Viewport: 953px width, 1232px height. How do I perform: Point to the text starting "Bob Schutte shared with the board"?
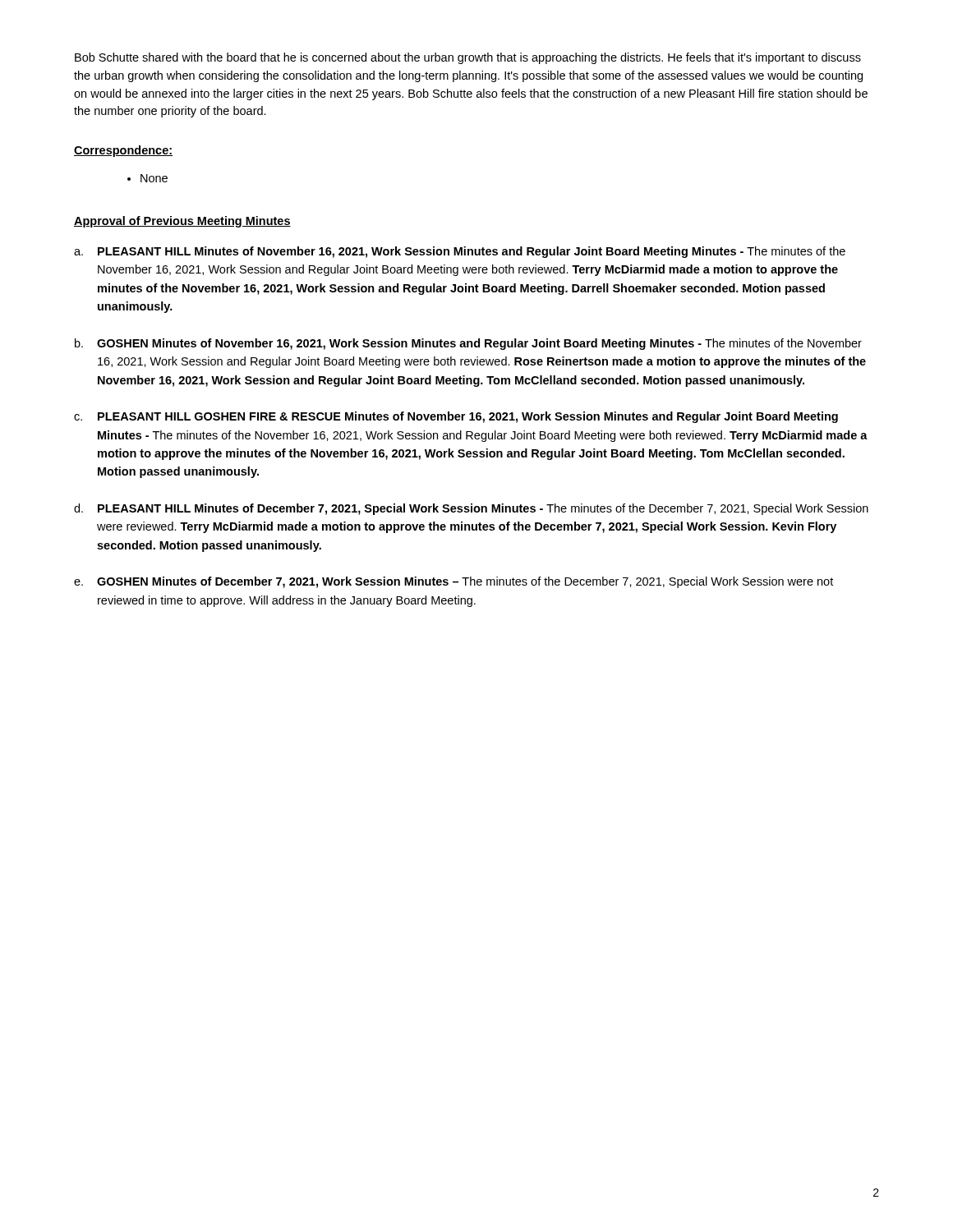pyautogui.click(x=471, y=84)
